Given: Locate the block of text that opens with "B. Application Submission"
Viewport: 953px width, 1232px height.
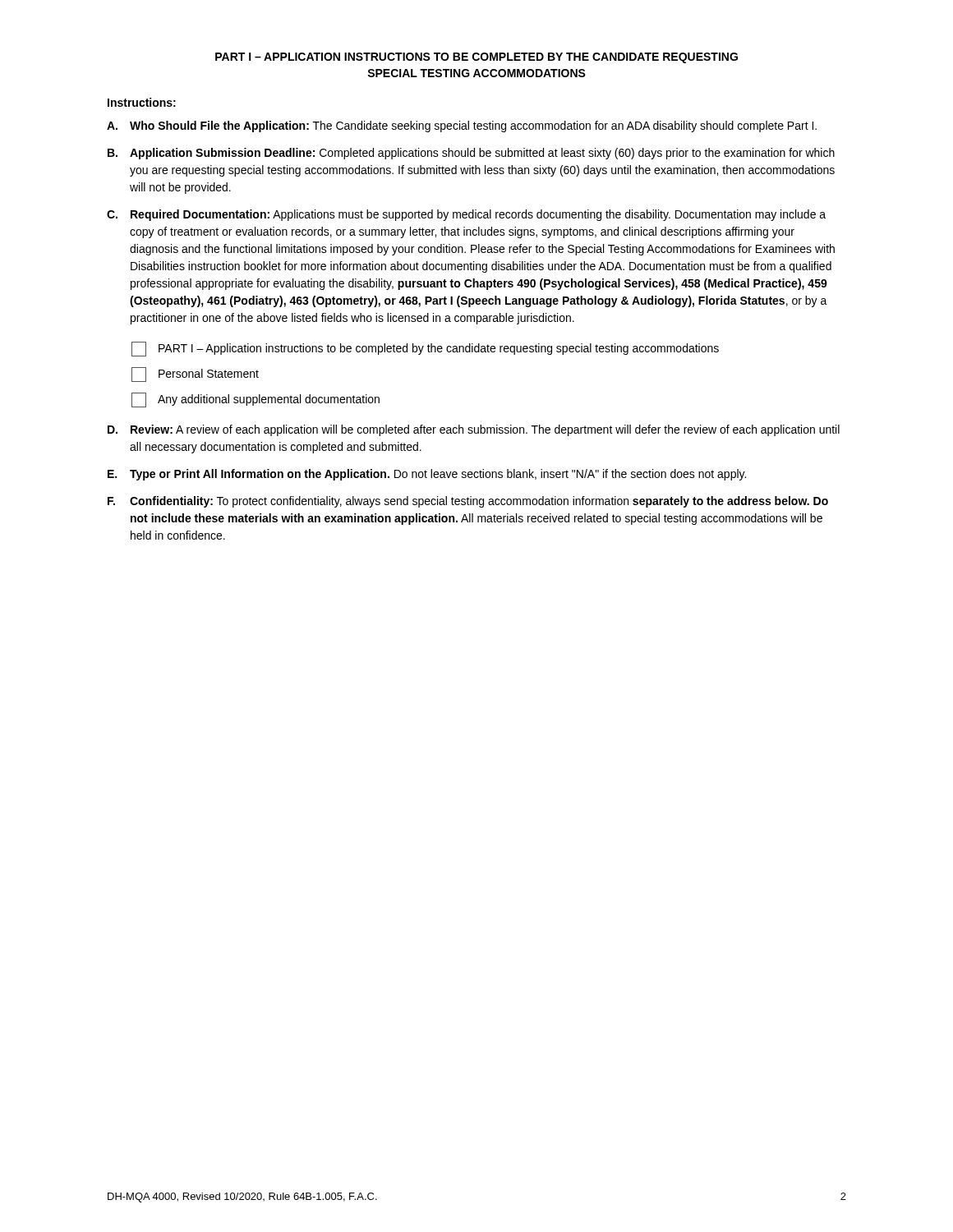Looking at the screenshot, I should [476, 171].
